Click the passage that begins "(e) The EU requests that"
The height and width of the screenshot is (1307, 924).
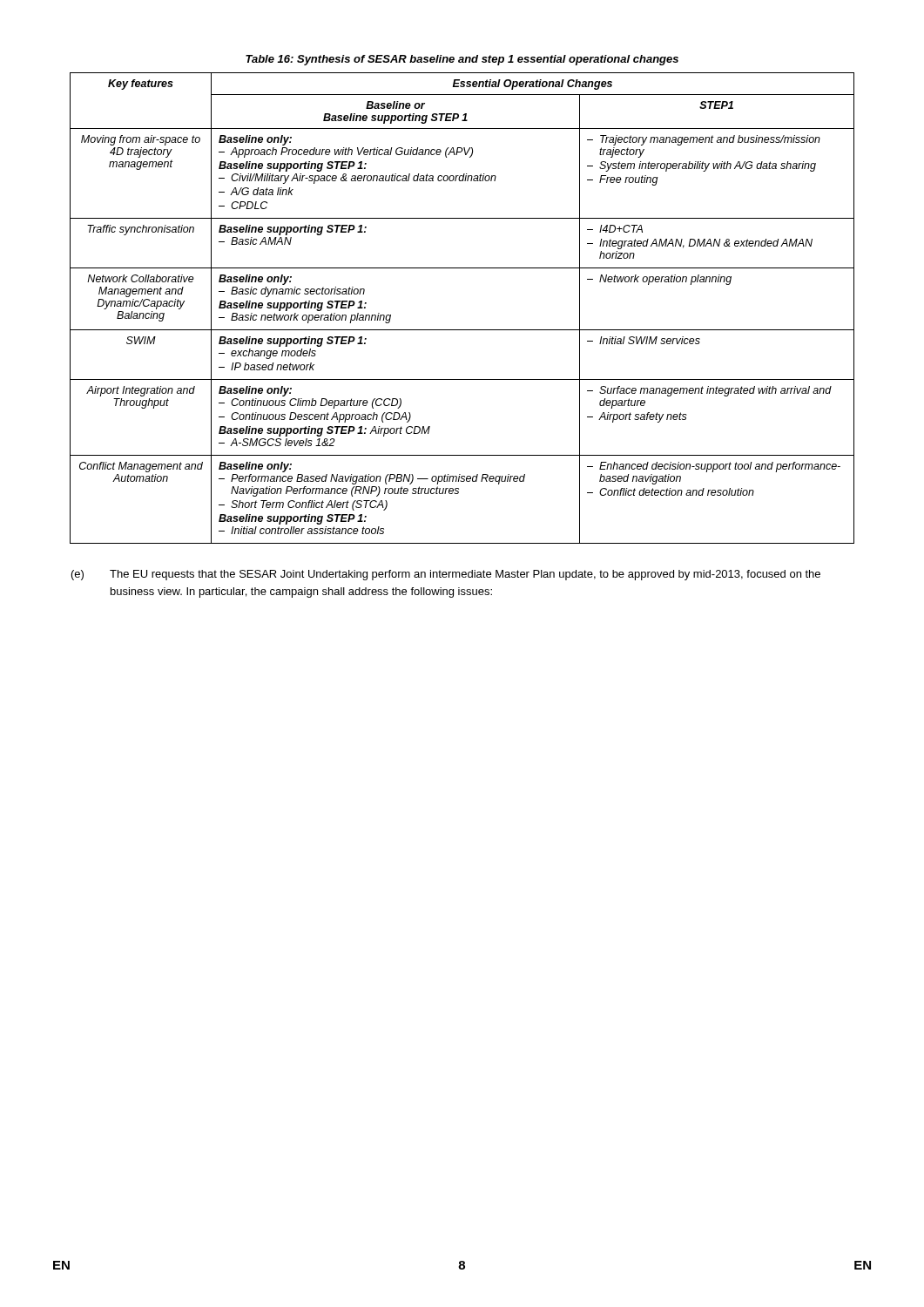click(x=462, y=582)
